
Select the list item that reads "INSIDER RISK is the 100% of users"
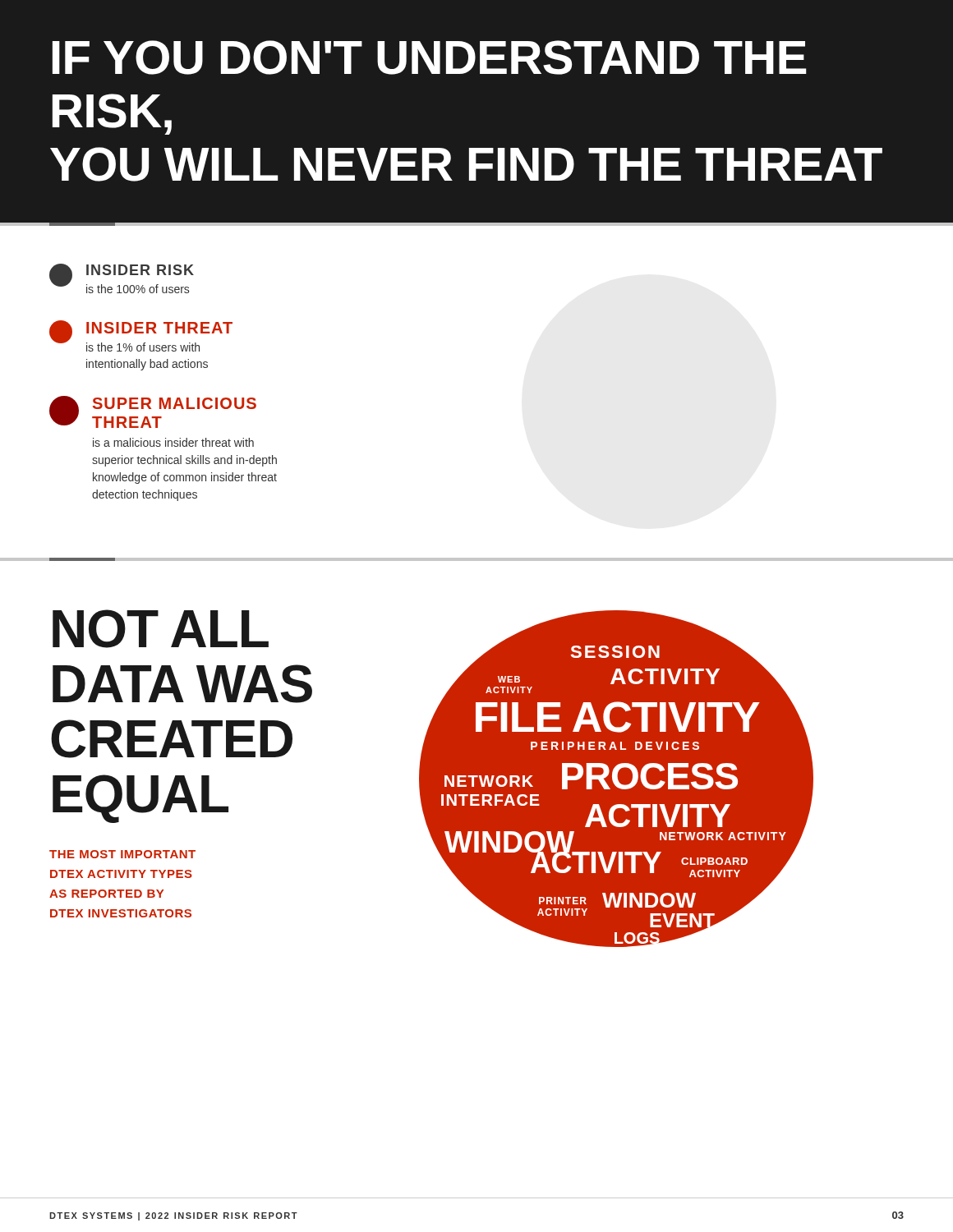pyautogui.click(x=122, y=280)
